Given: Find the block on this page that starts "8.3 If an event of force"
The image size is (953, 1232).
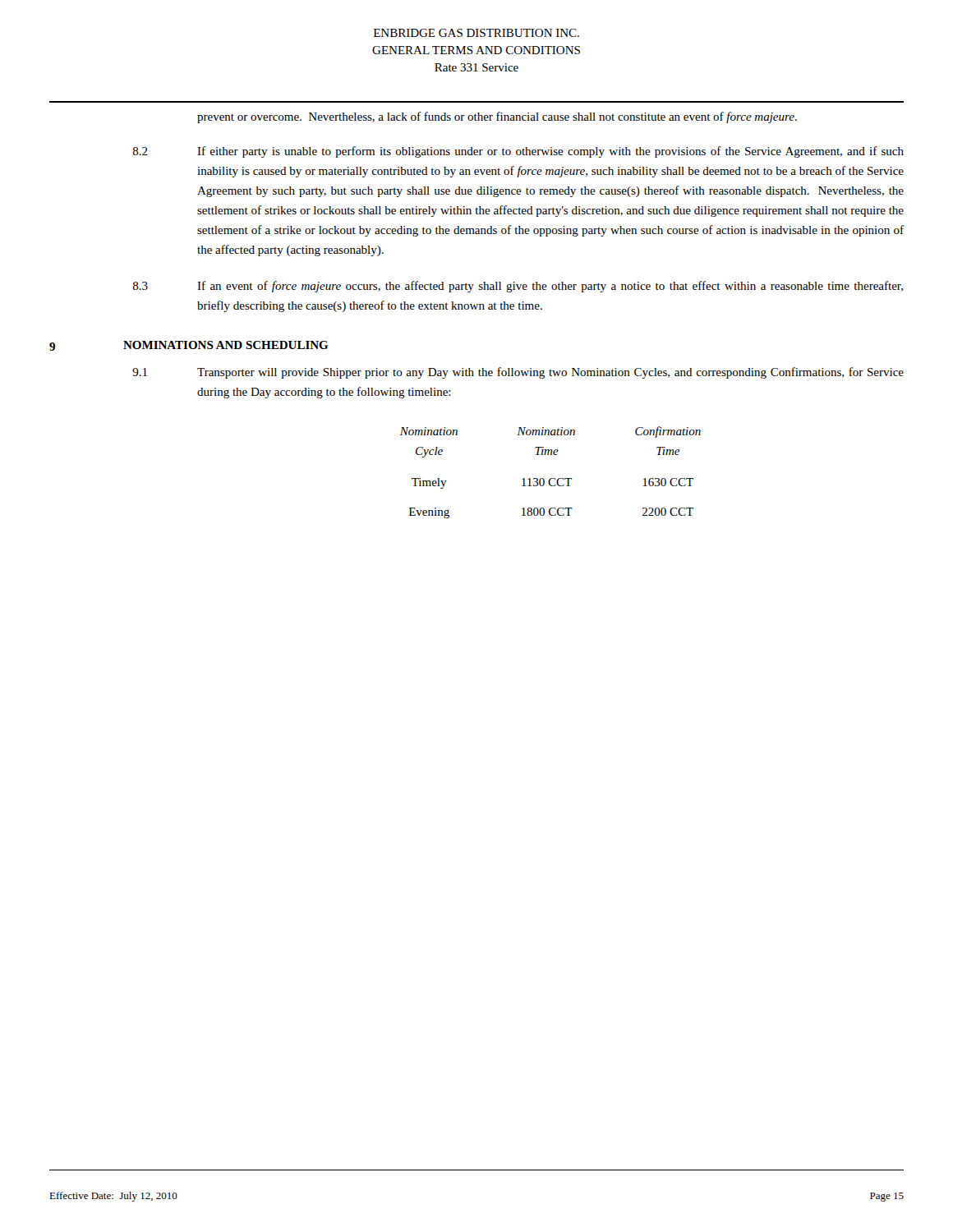Looking at the screenshot, I should (476, 296).
